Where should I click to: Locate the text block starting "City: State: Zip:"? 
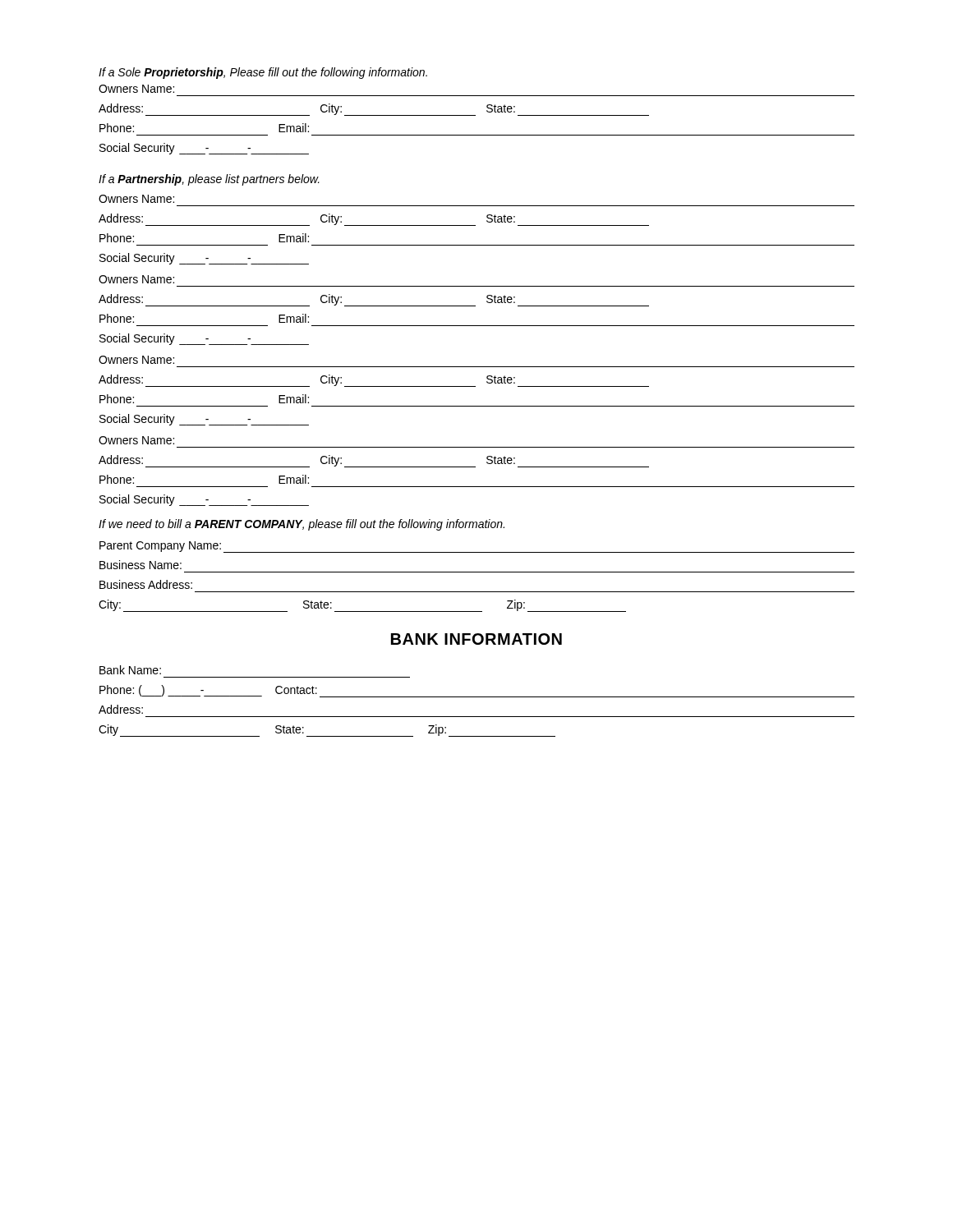(x=362, y=605)
